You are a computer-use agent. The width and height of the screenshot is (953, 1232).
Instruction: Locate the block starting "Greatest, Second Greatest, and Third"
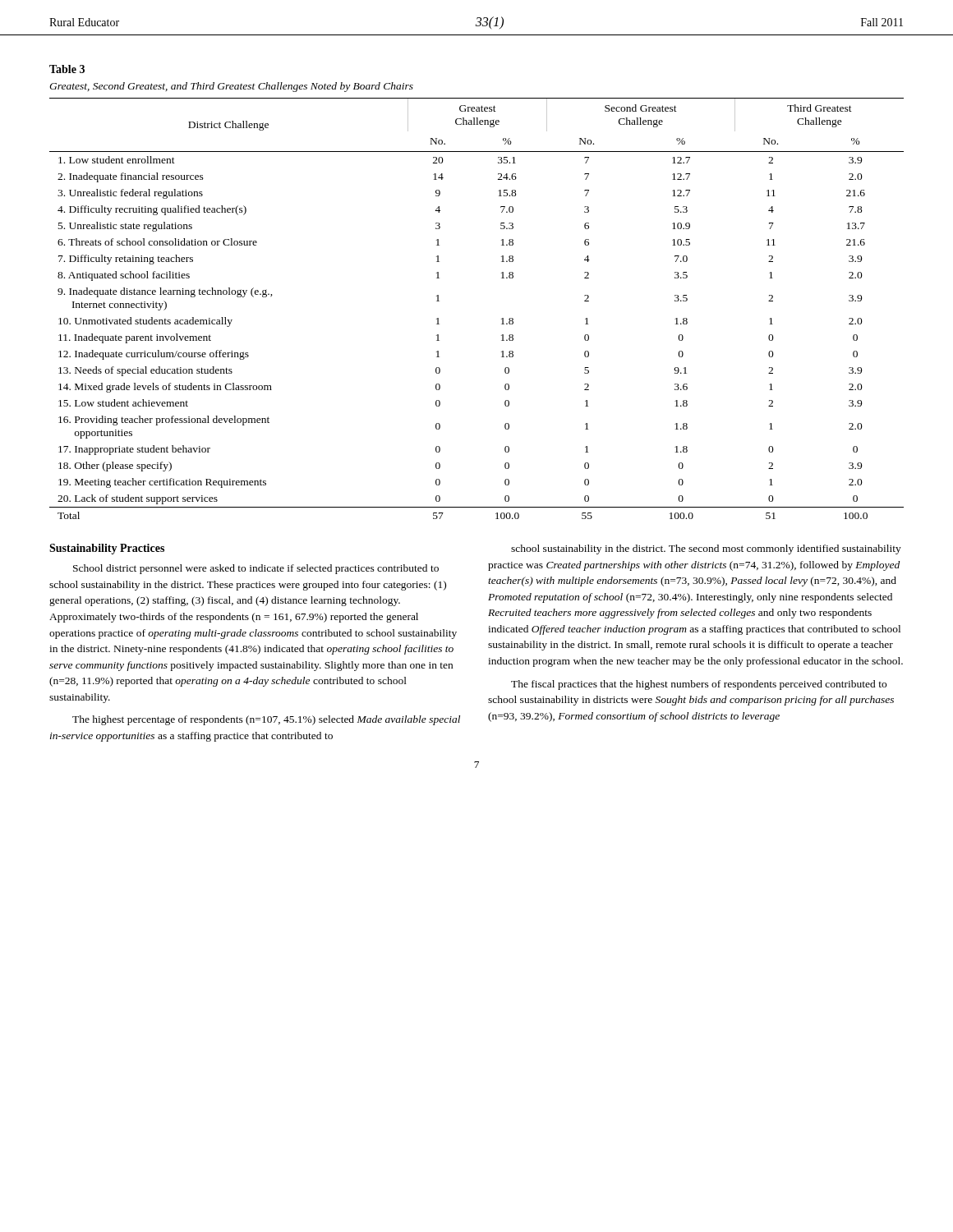coord(231,86)
